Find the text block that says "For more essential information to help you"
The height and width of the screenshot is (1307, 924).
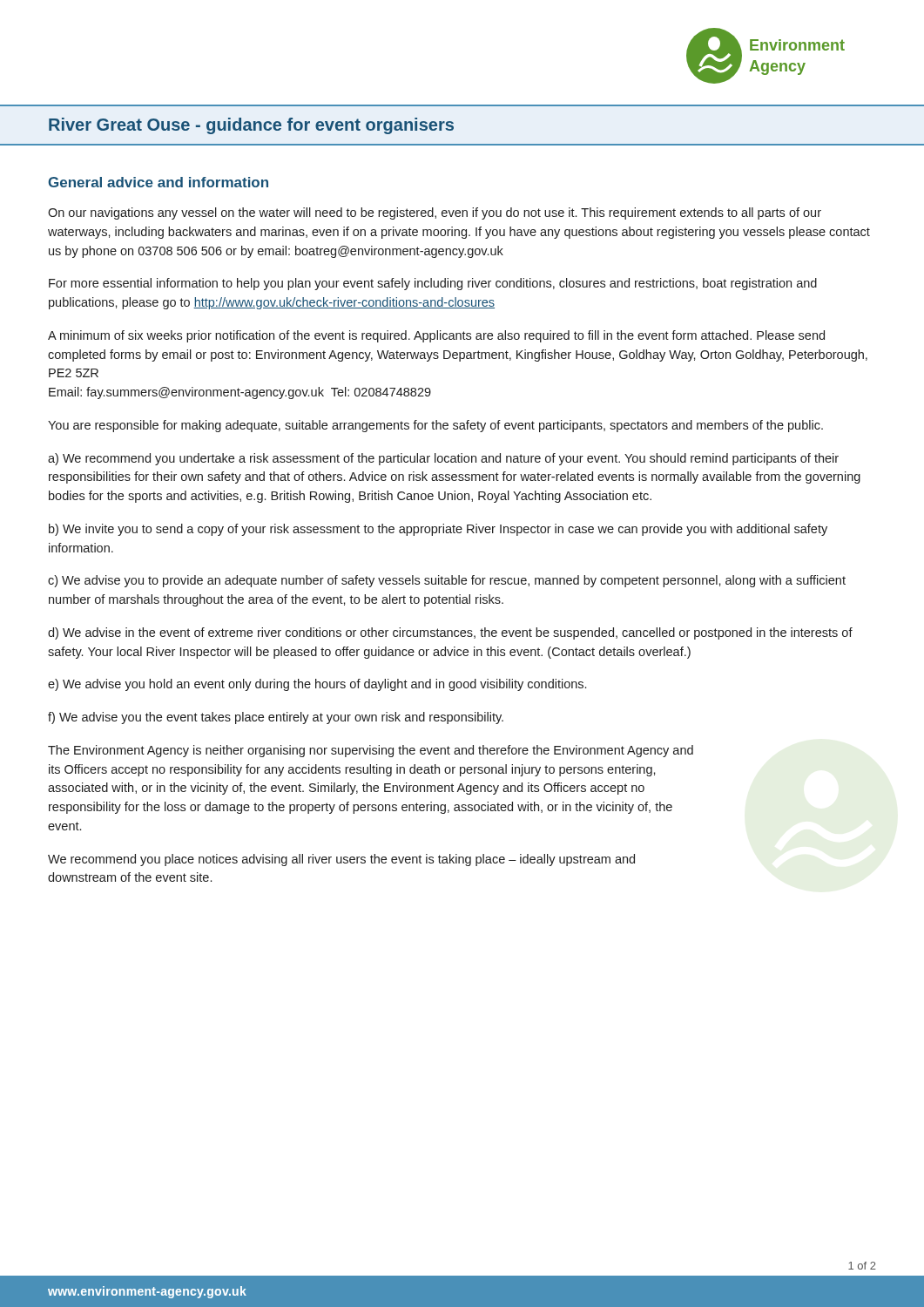coord(433,293)
